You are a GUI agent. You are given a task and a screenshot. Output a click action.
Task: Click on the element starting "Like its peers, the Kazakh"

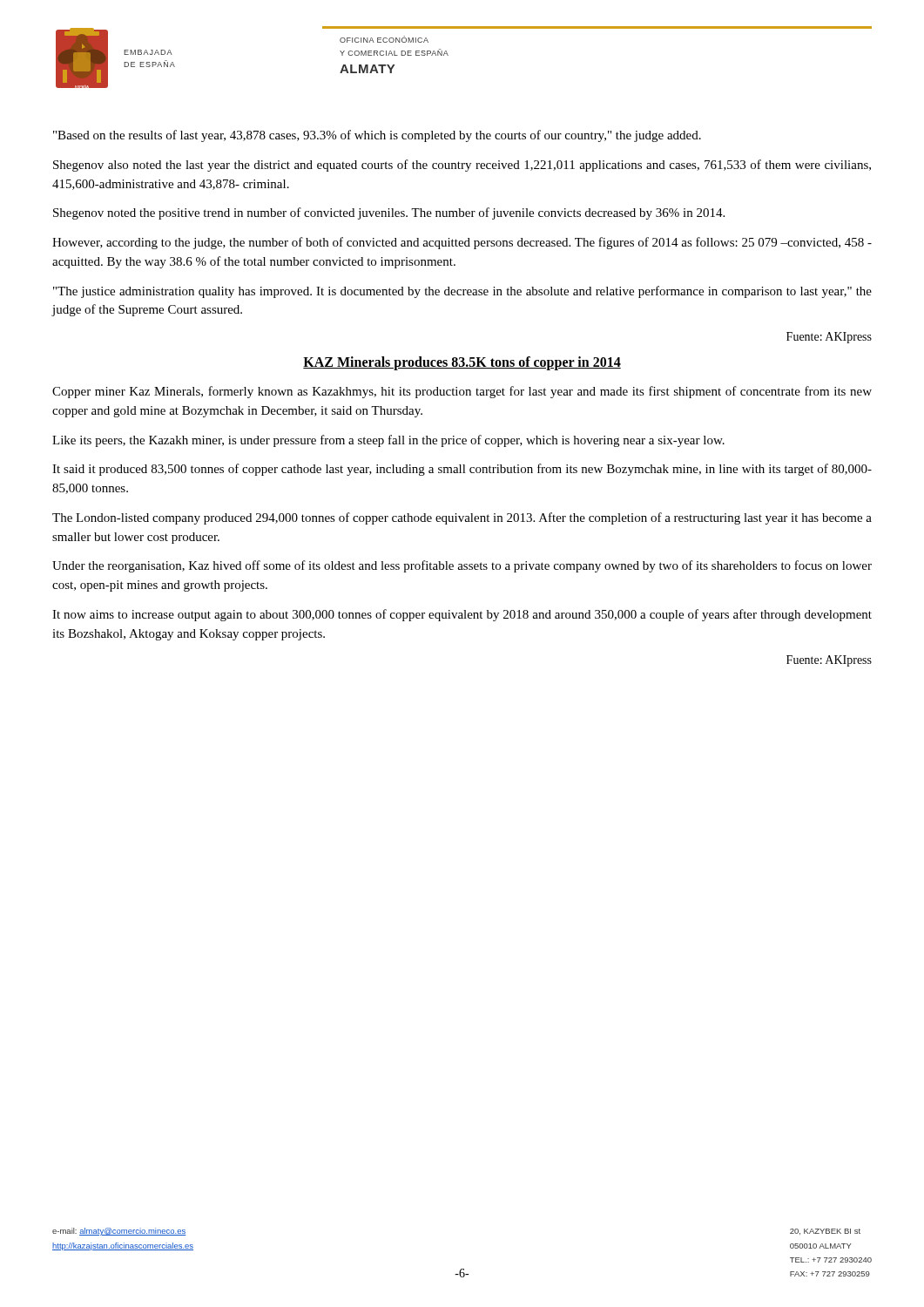[389, 440]
